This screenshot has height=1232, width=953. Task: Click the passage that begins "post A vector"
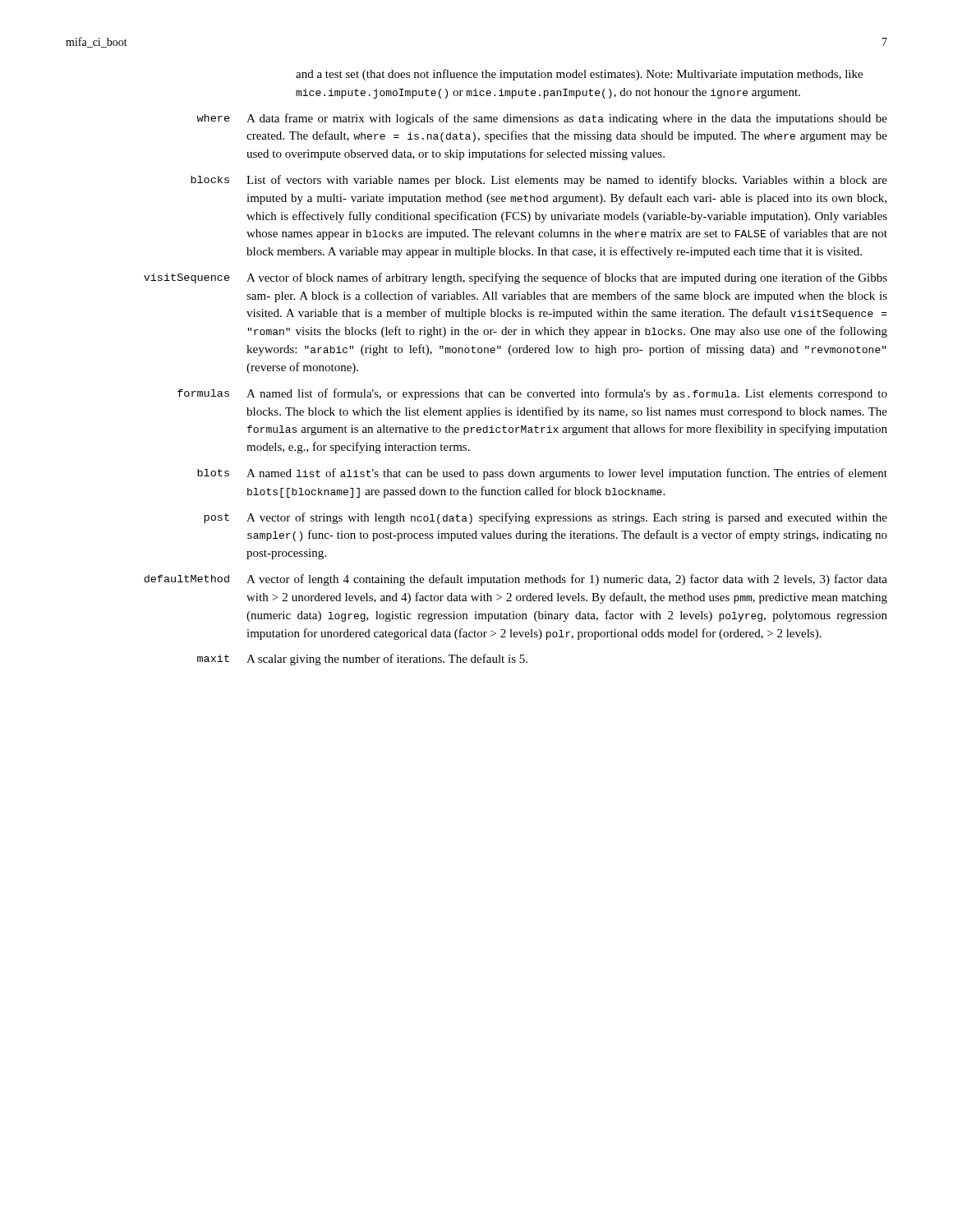(476, 536)
